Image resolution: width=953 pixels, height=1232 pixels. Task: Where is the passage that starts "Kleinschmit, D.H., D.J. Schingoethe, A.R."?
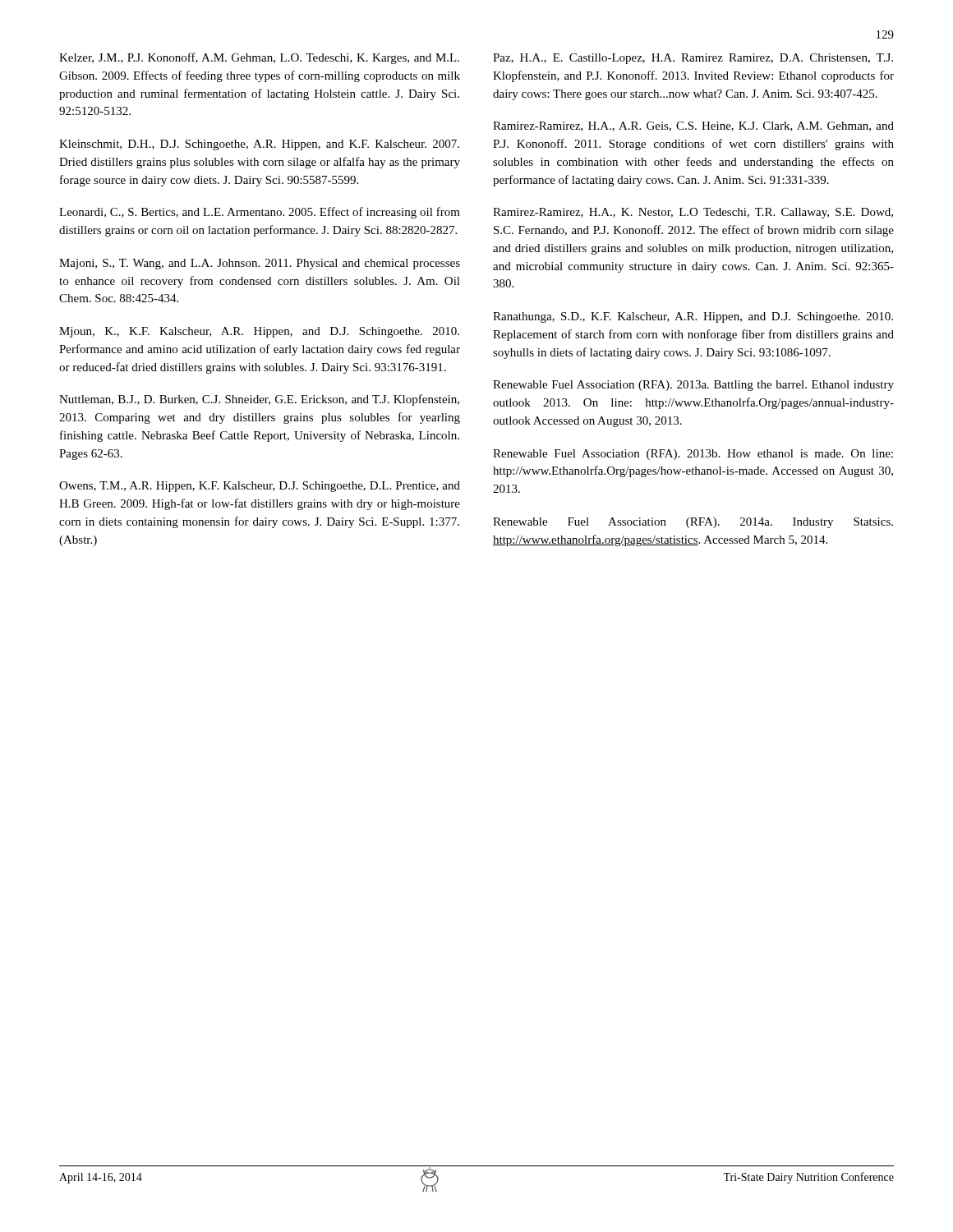(x=260, y=162)
